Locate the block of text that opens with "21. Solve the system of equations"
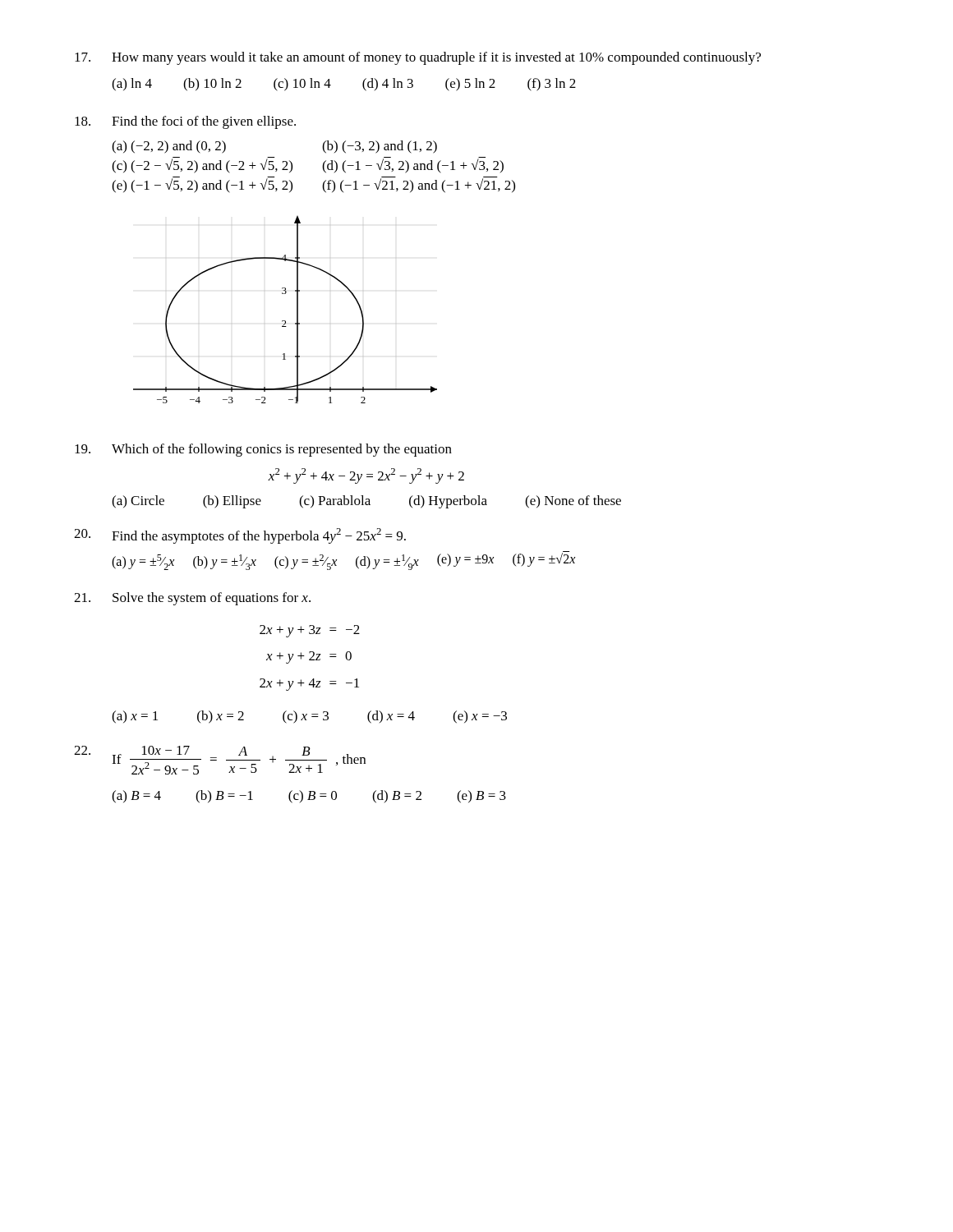This screenshot has width=953, height=1232. tap(291, 657)
